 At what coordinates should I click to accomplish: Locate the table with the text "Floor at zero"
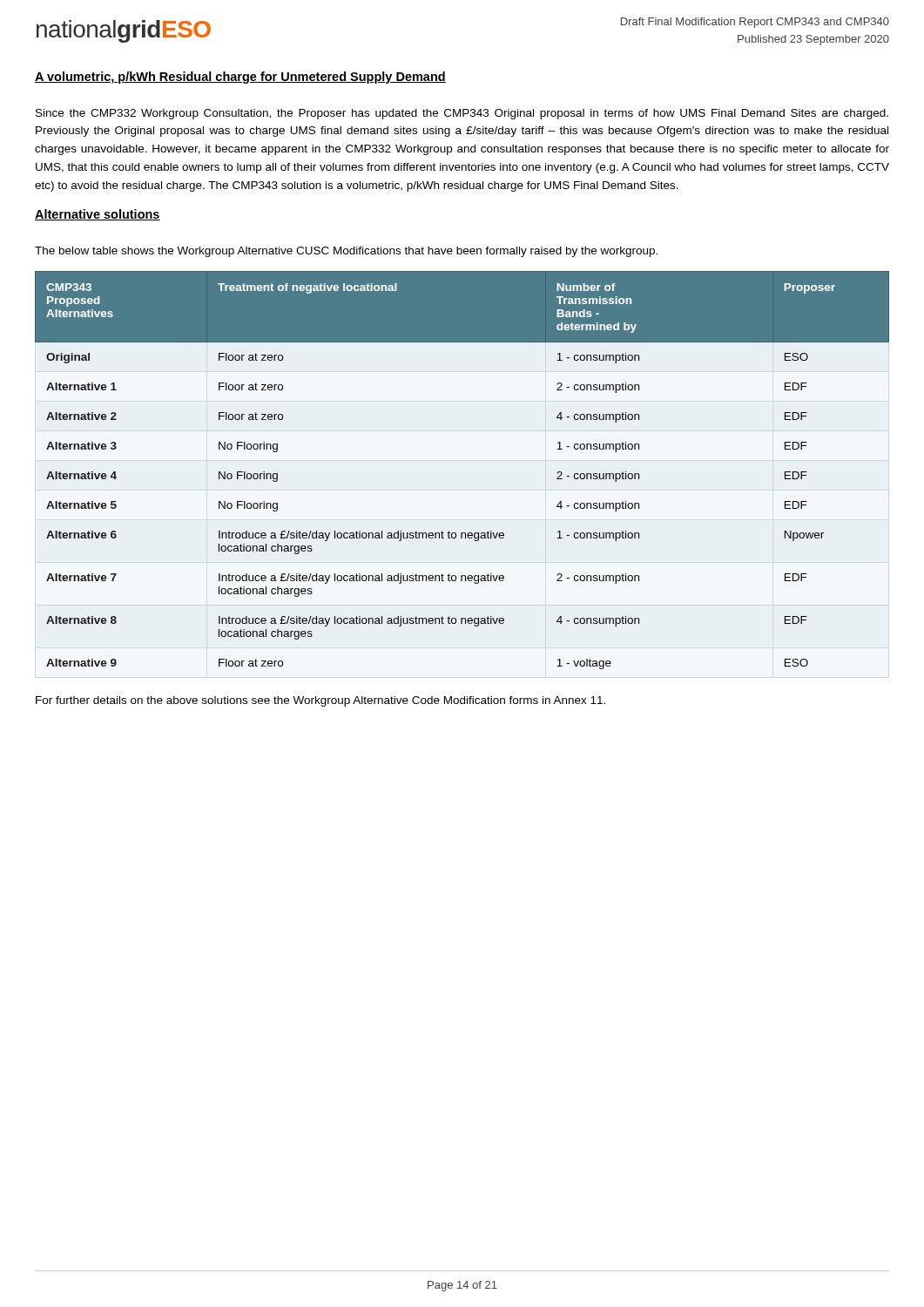(462, 474)
